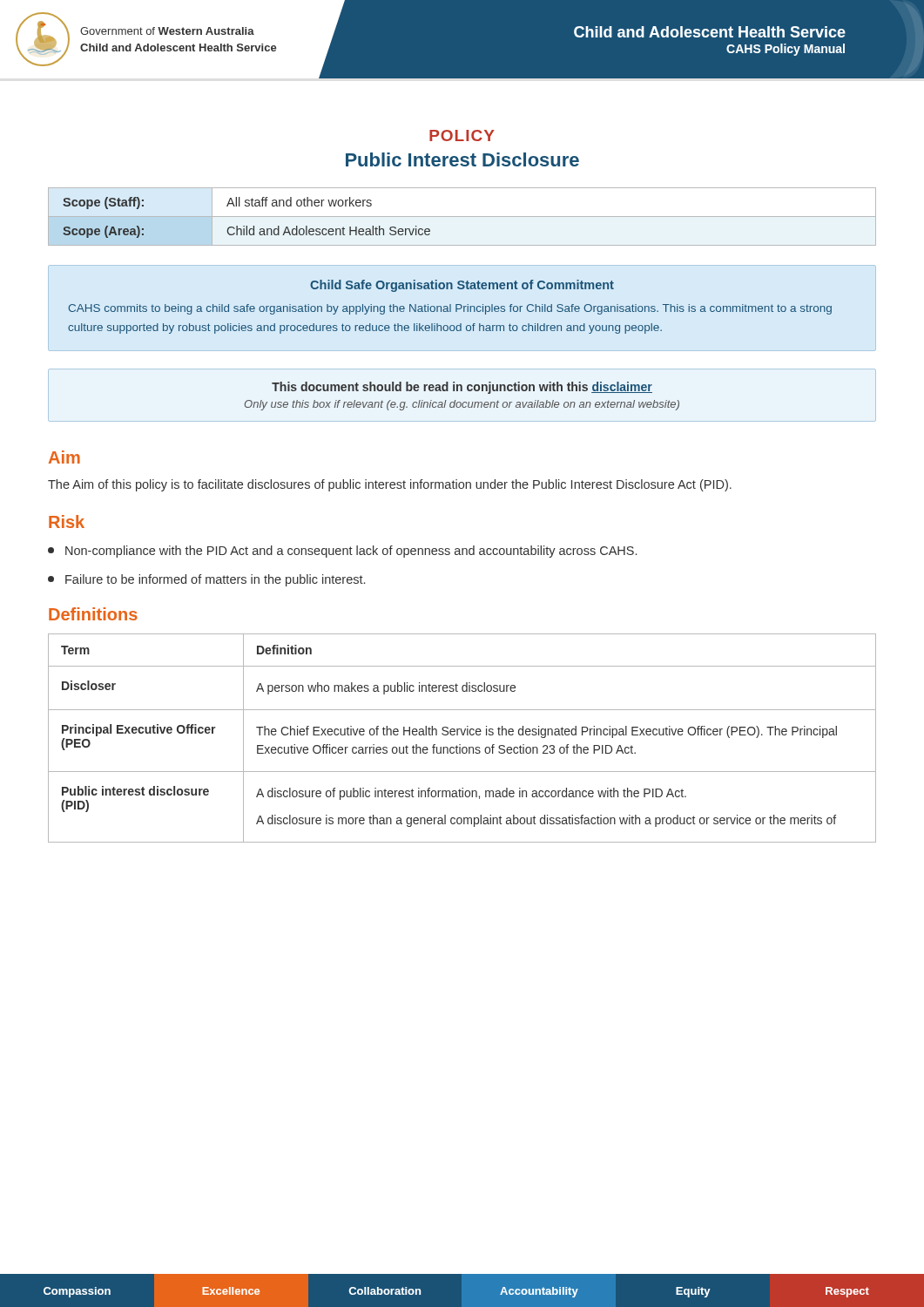Locate the title that says "Public Interest Disclosure"

[462, 160]
